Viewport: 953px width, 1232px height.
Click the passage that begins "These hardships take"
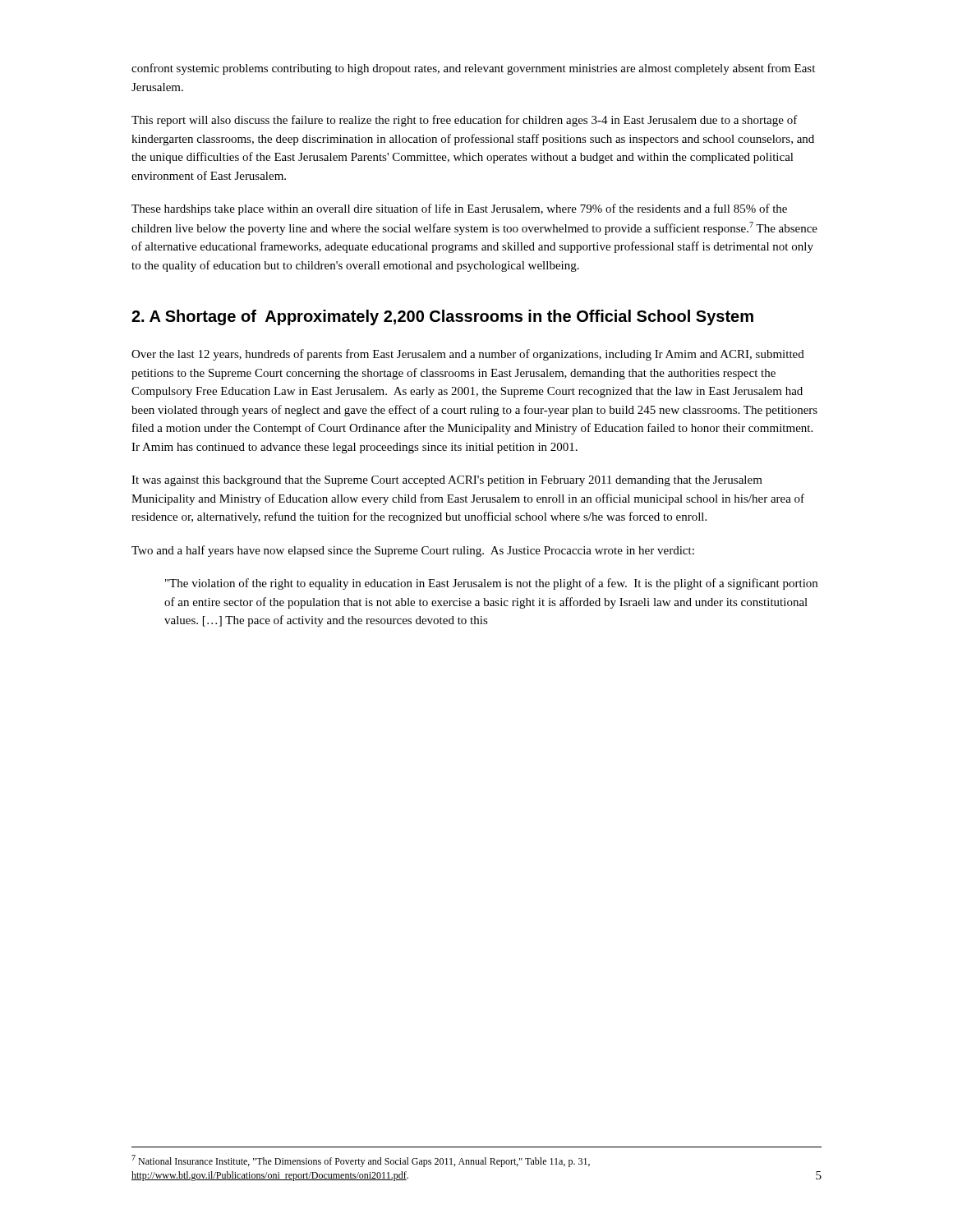tap(474, 237)
